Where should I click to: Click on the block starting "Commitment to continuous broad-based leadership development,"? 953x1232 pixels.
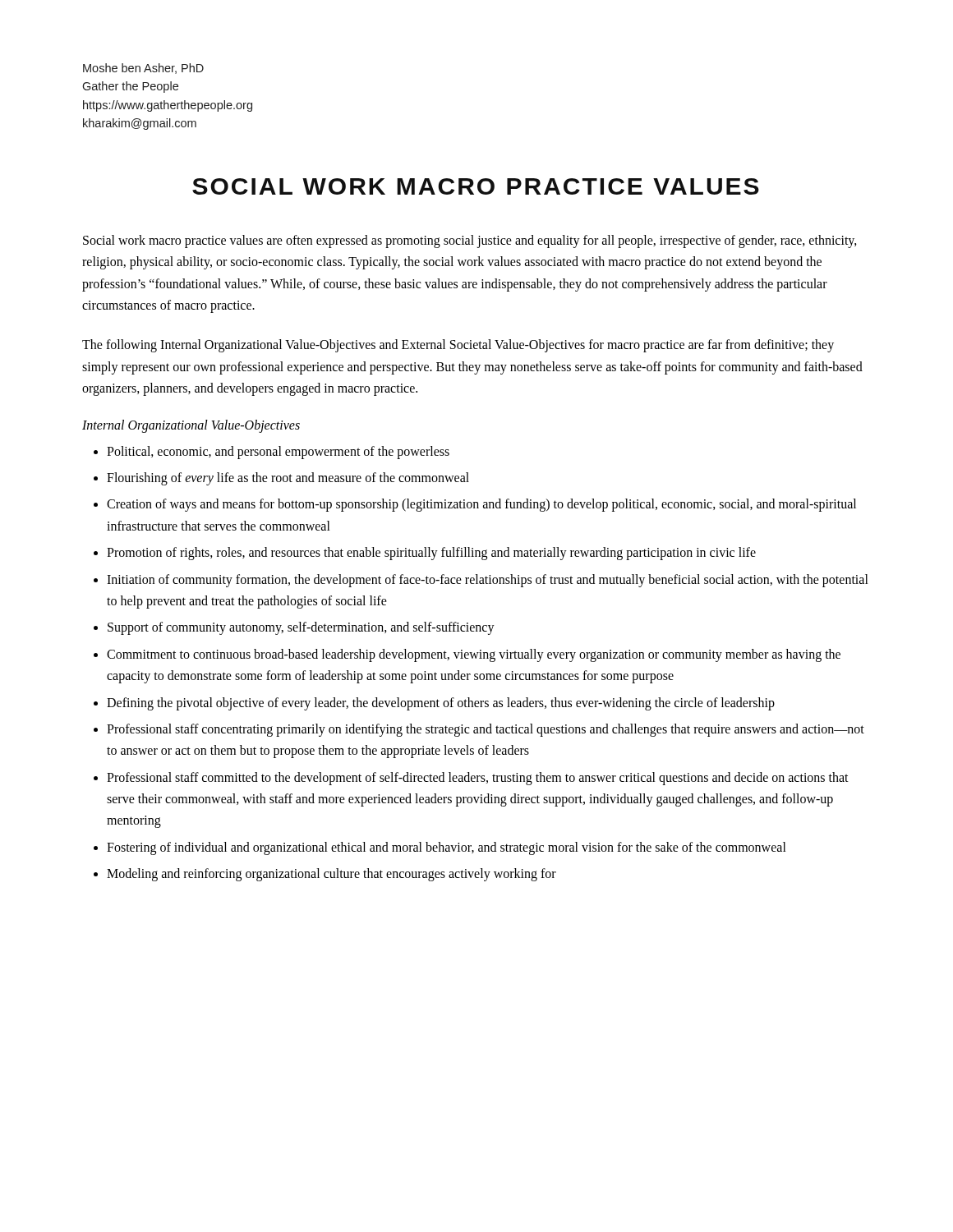tap(474, 665)
